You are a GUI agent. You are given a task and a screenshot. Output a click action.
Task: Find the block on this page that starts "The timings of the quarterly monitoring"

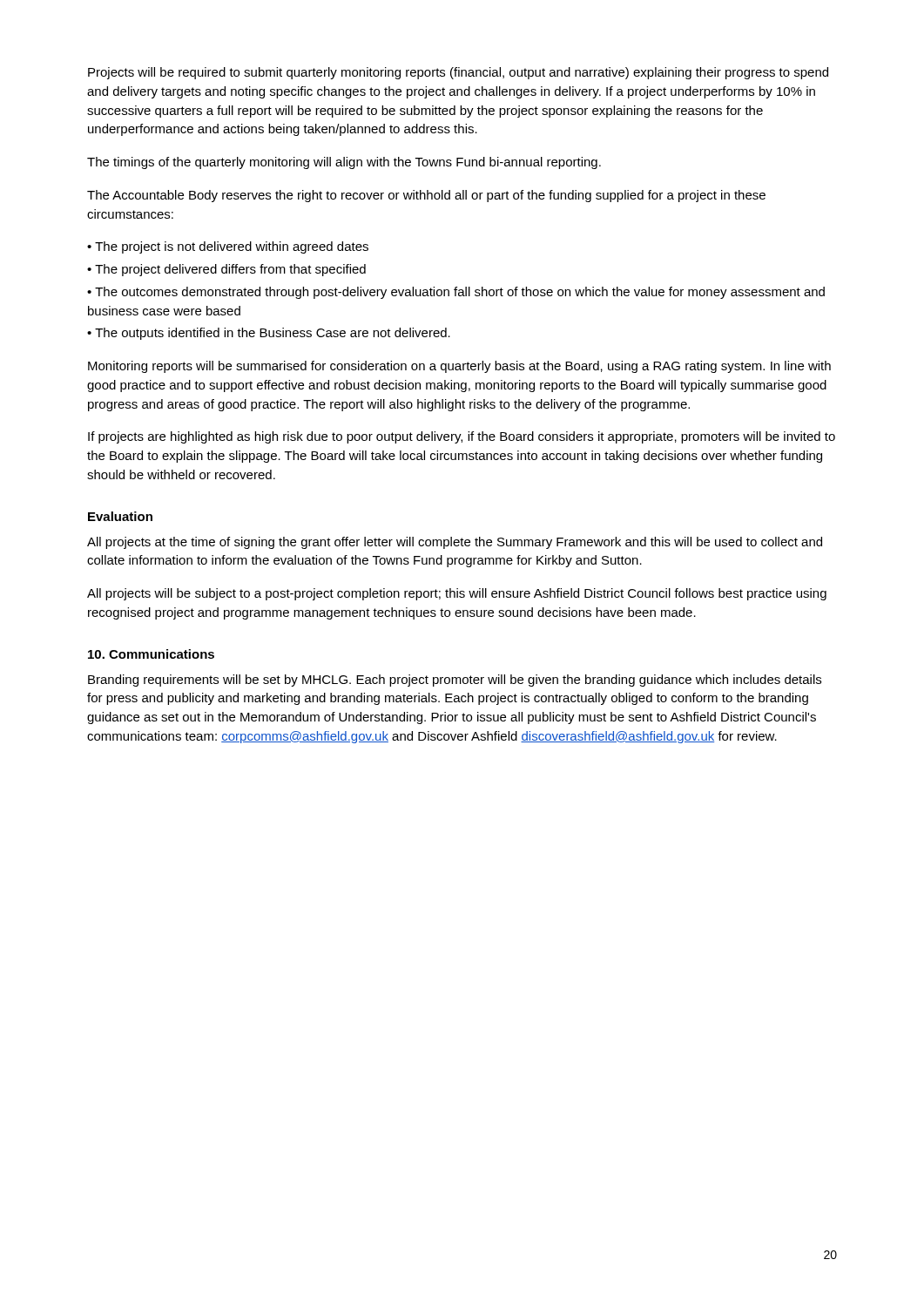coord(462,162)
